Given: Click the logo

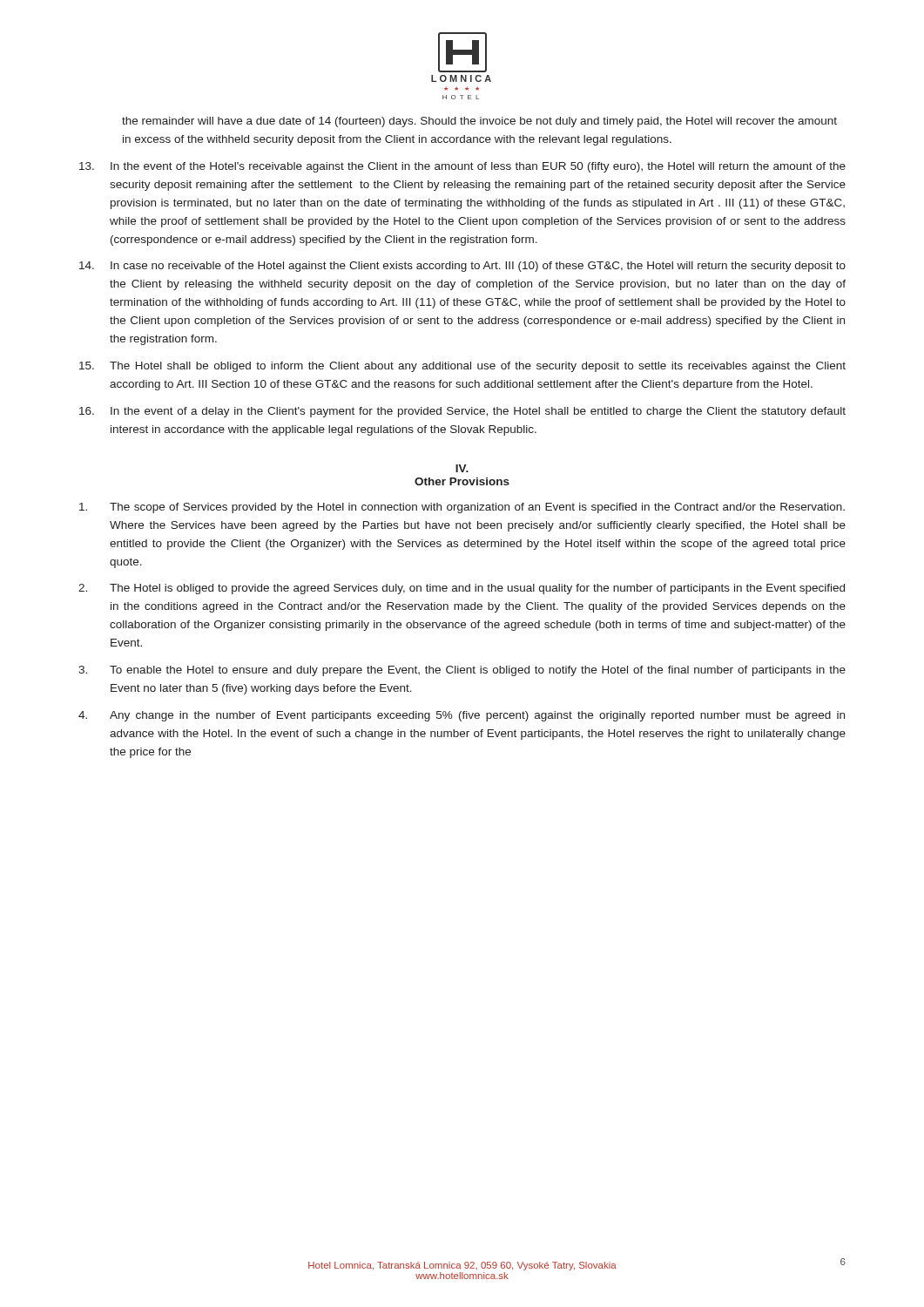Looking at the screenshot, I should coord(462,56).
